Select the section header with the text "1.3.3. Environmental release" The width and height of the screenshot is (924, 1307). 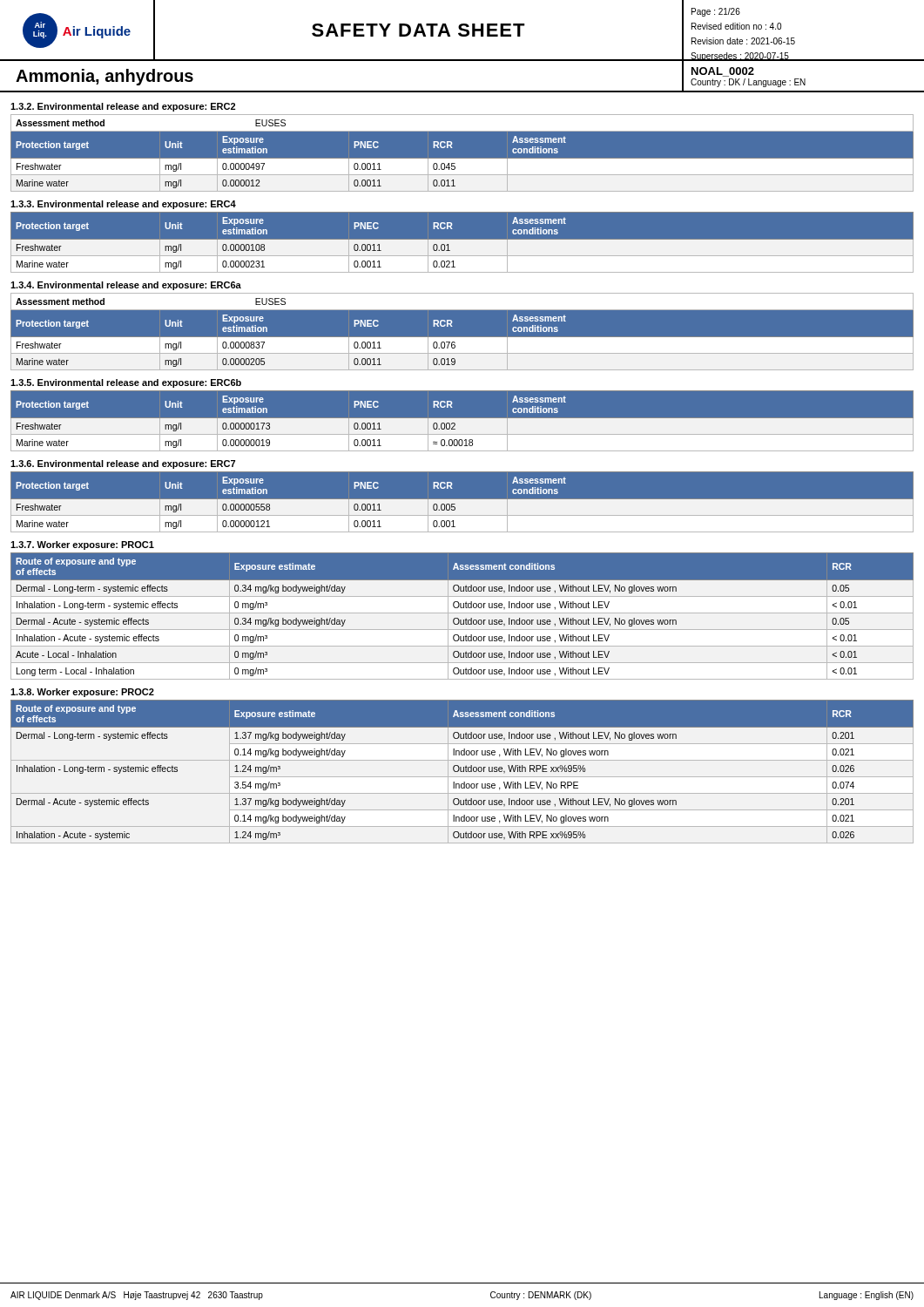click(x=123, y=204)
